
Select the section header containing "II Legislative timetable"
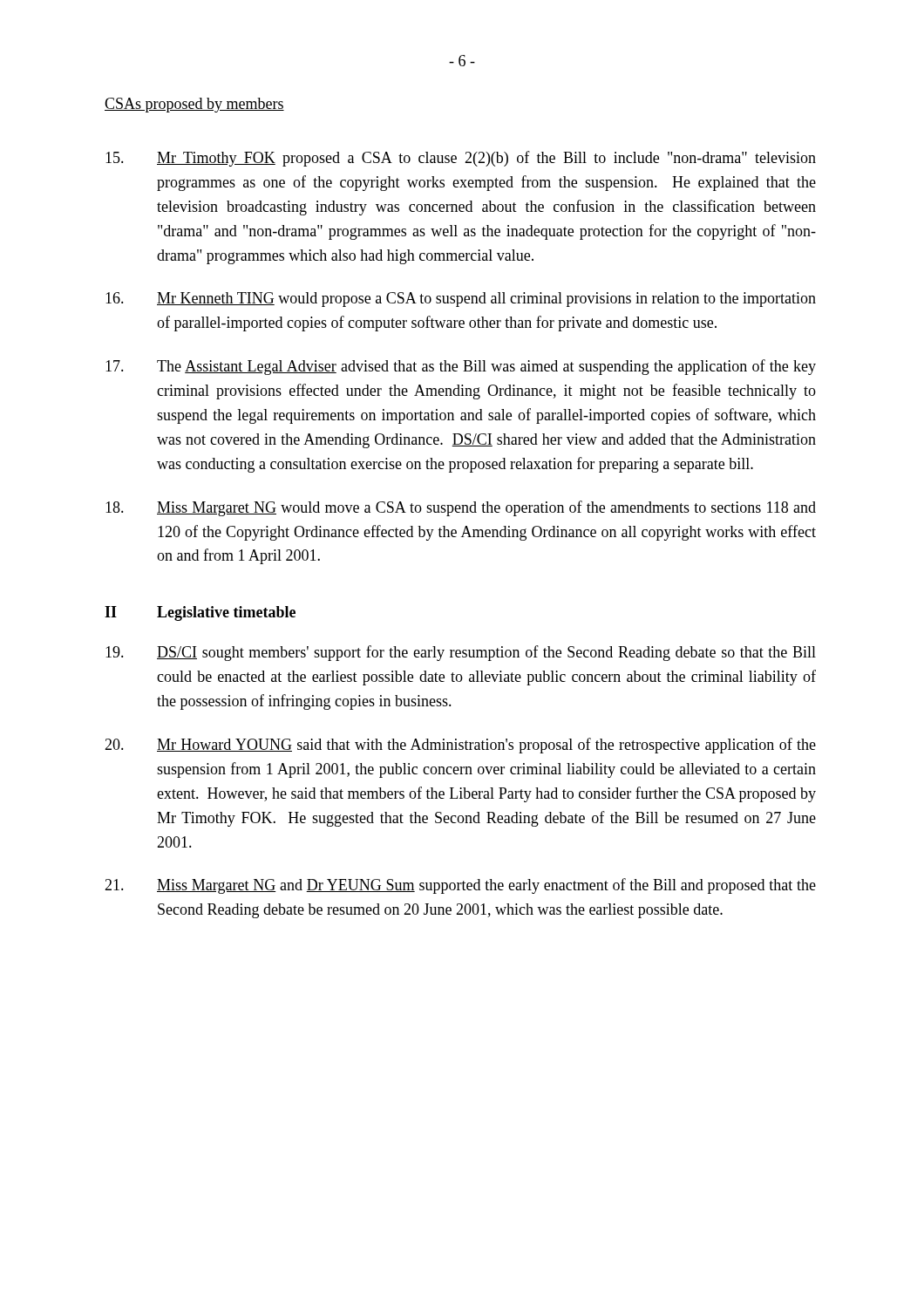(x=200, y=613)
